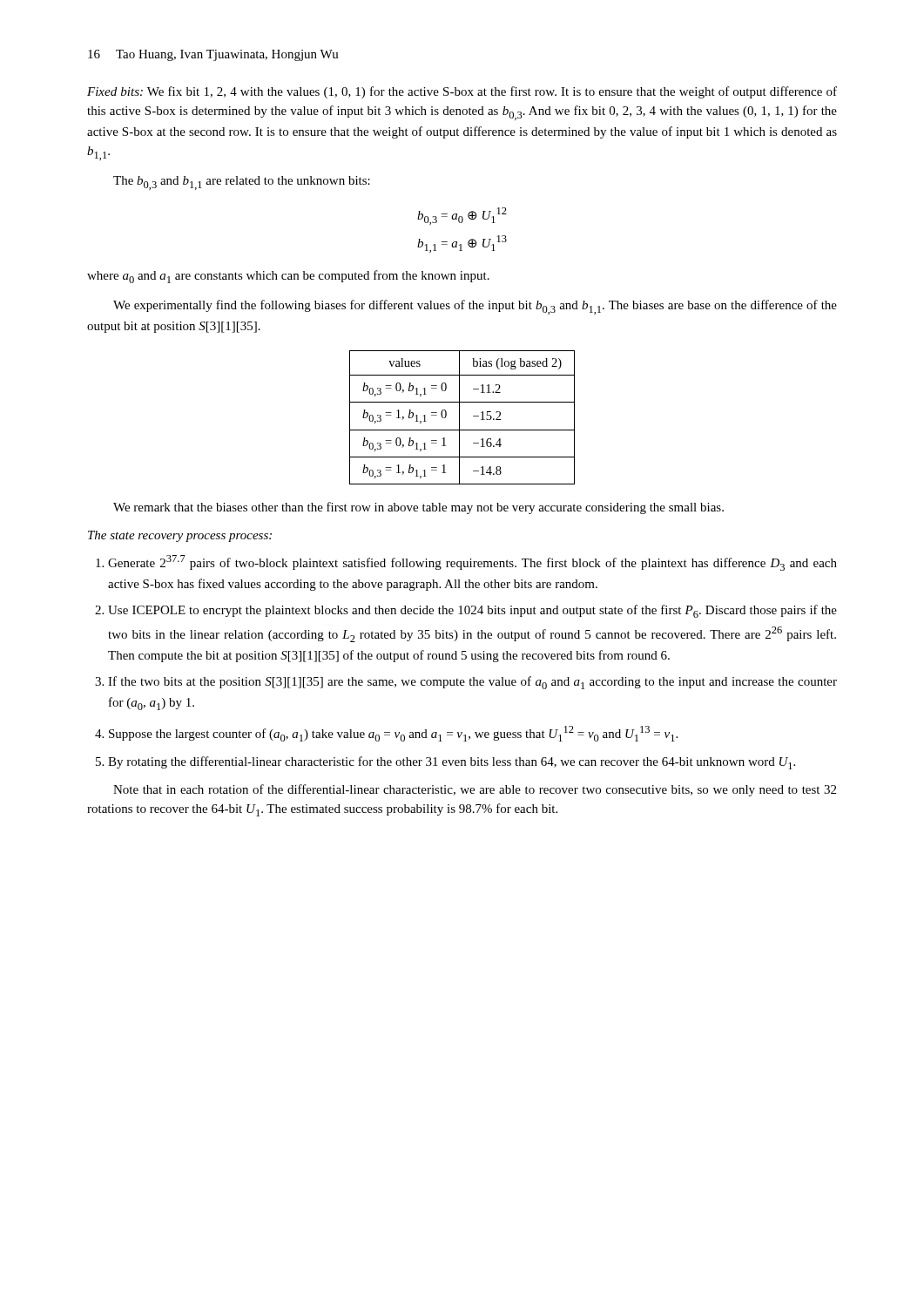This screenshot has height=1307, width=924.
Task: Find the text block starting "Fixed bits: We fix bit 1, 2,"
Action: (462, 123)
